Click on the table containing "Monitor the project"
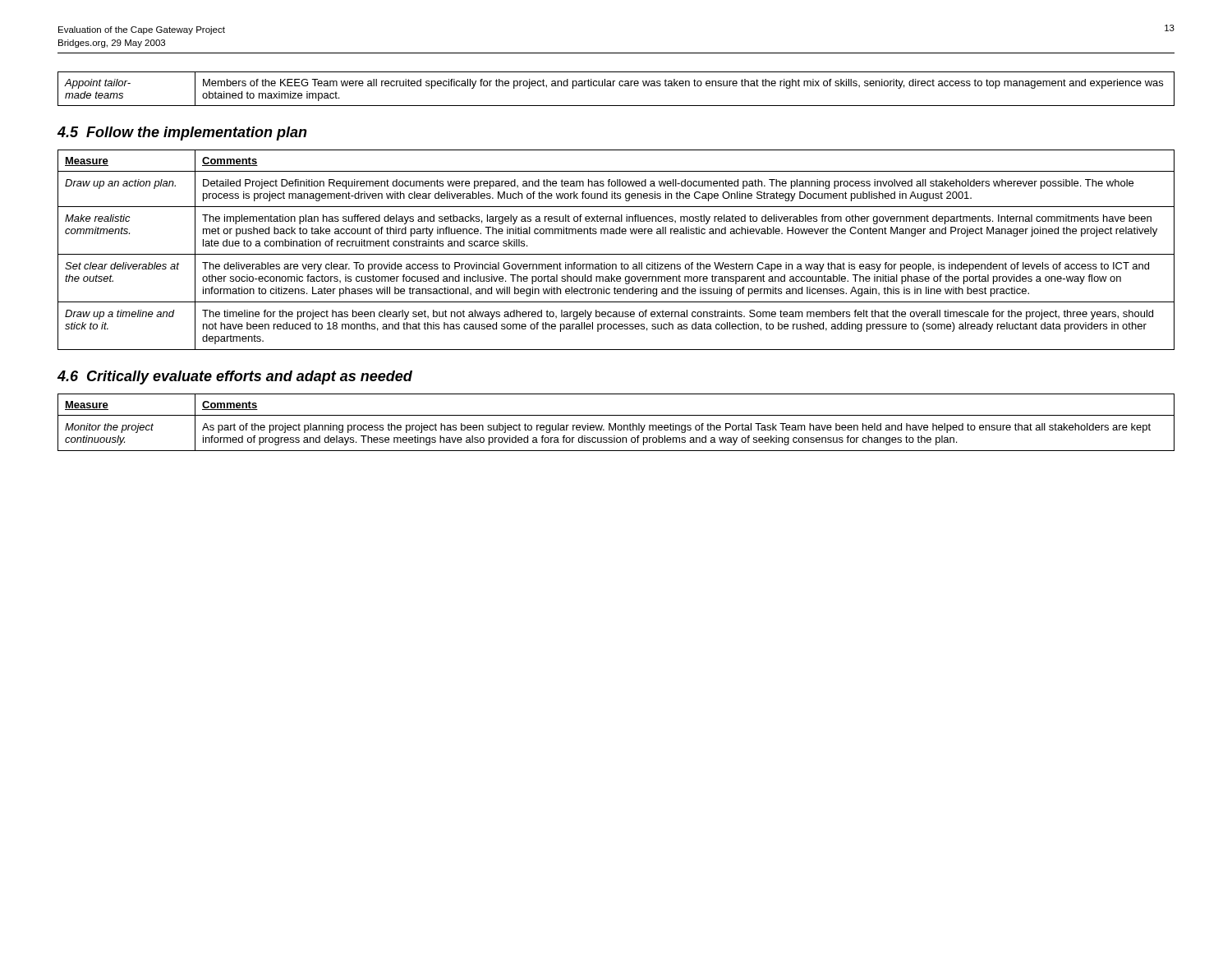The image size is (1232, 953). click(616, 422)
